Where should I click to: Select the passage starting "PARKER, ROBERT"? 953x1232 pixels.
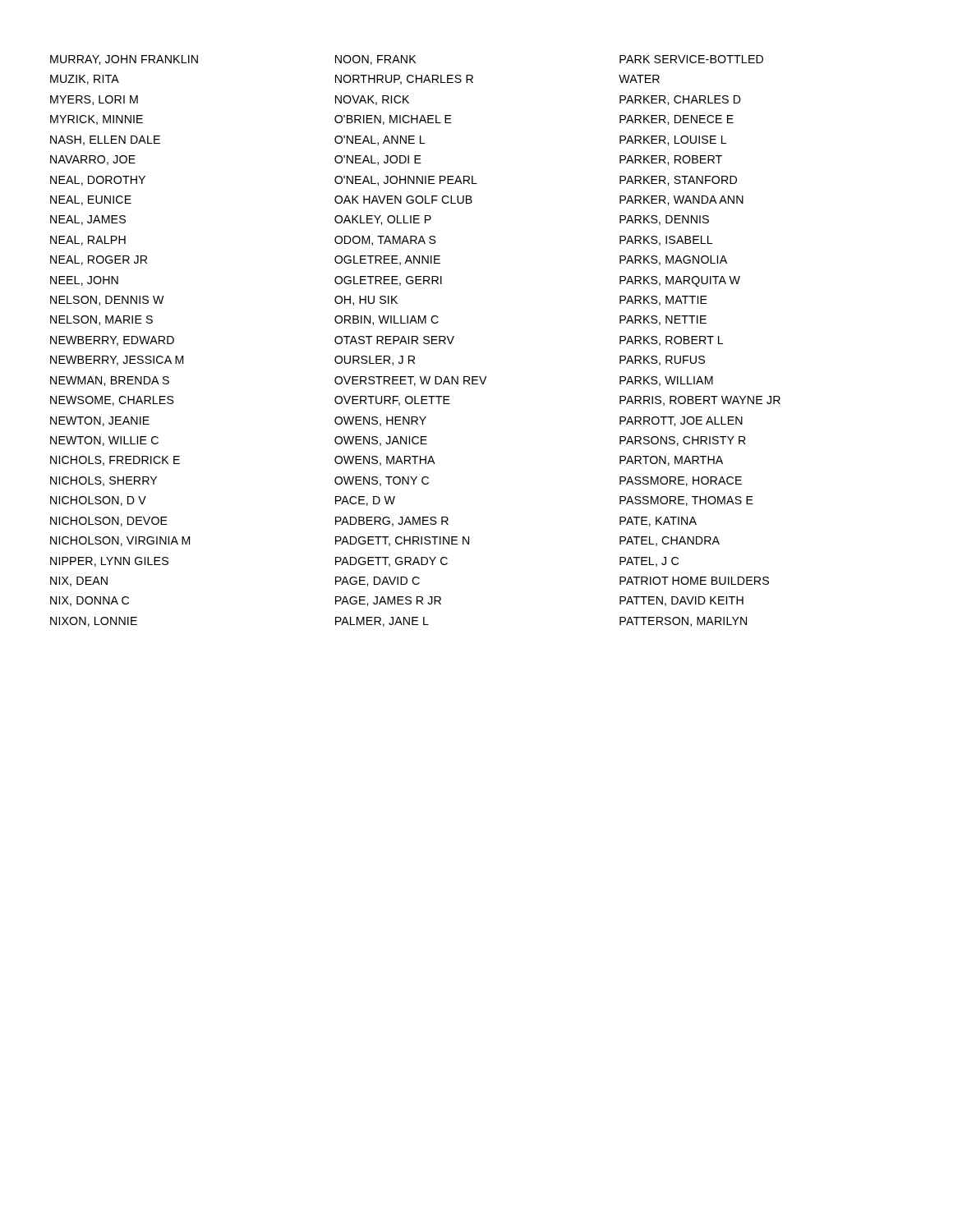[671, 159]
